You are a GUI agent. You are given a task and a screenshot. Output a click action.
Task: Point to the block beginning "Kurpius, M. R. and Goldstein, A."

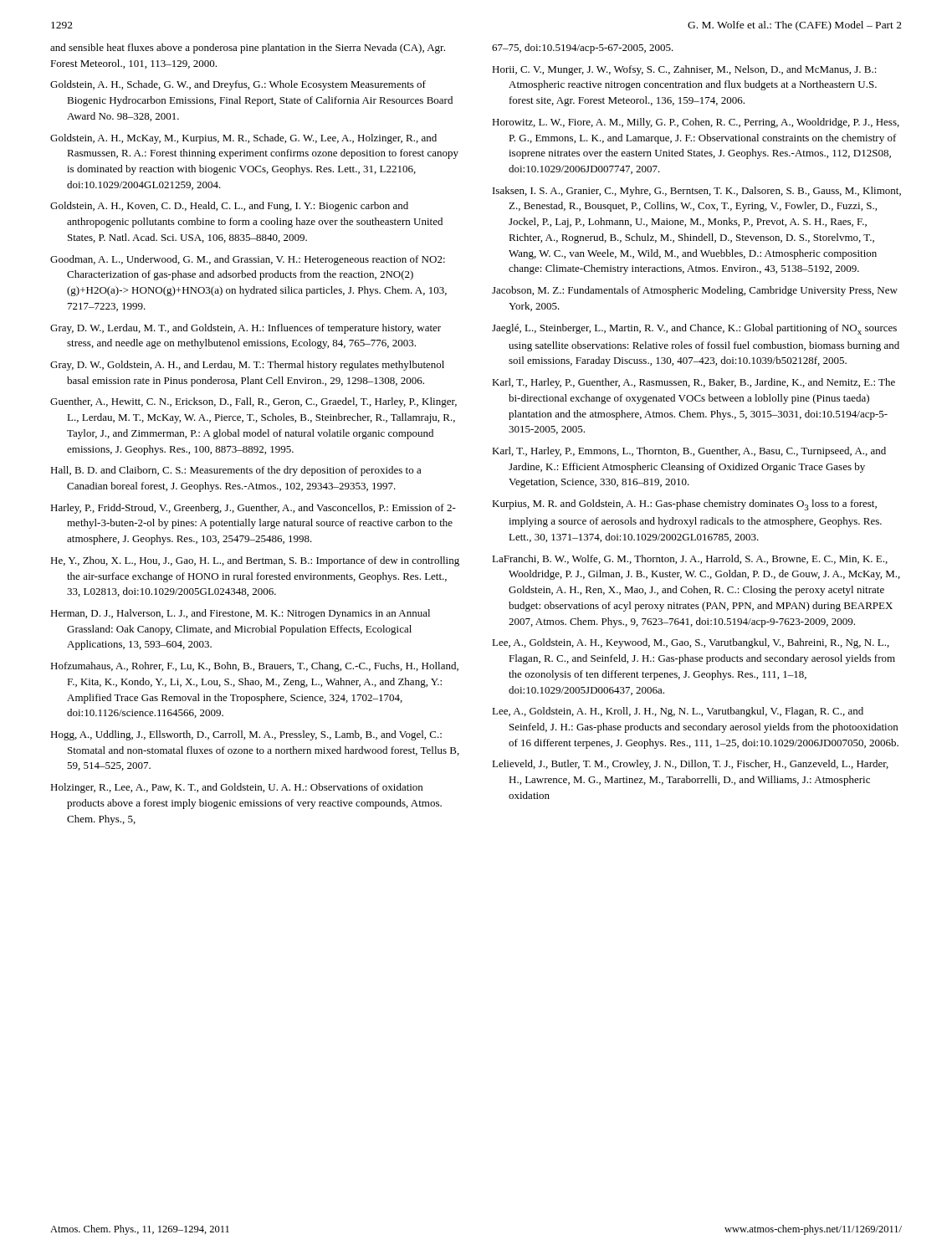687,520
